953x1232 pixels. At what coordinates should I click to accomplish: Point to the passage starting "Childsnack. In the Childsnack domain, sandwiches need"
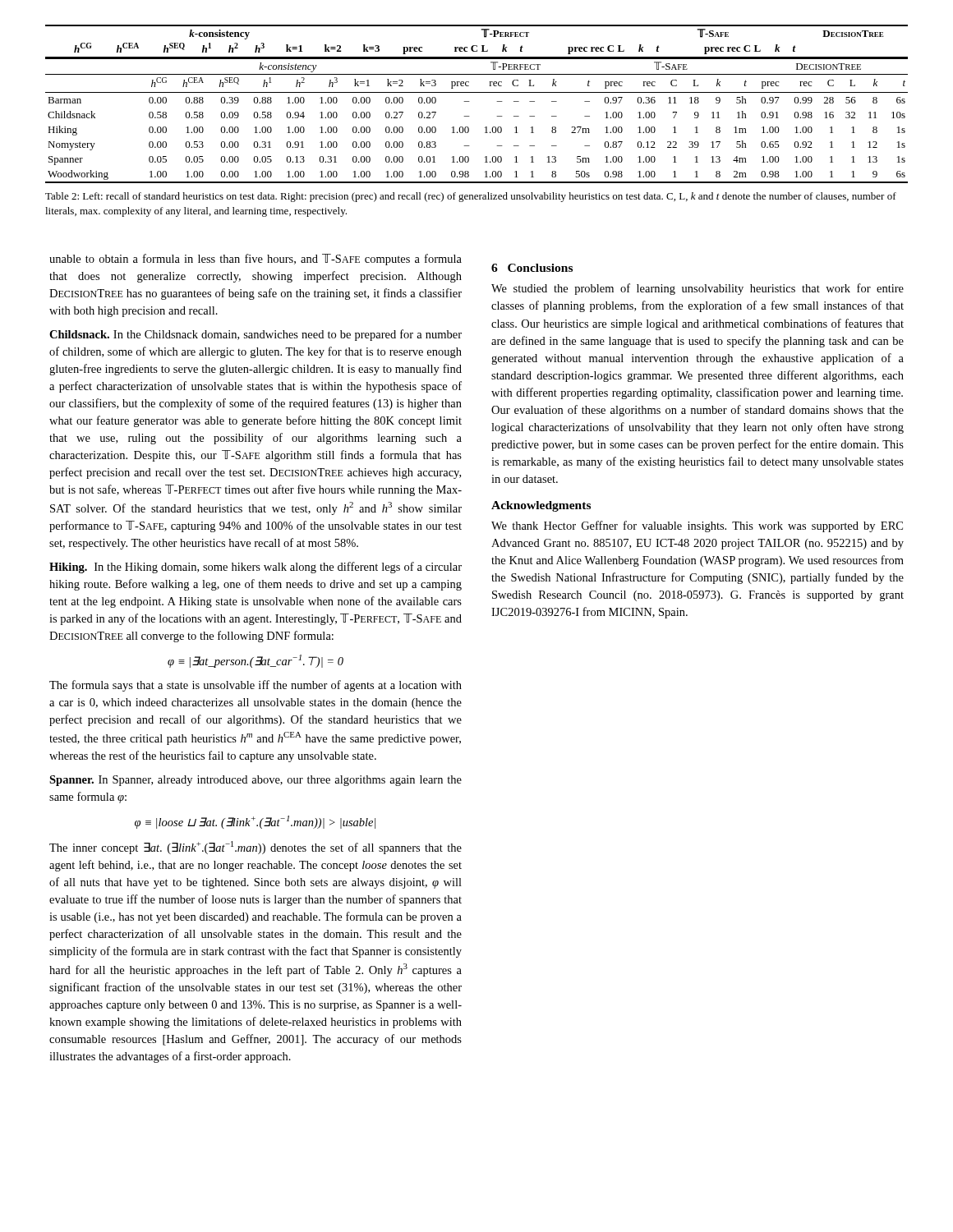(255, 439)
